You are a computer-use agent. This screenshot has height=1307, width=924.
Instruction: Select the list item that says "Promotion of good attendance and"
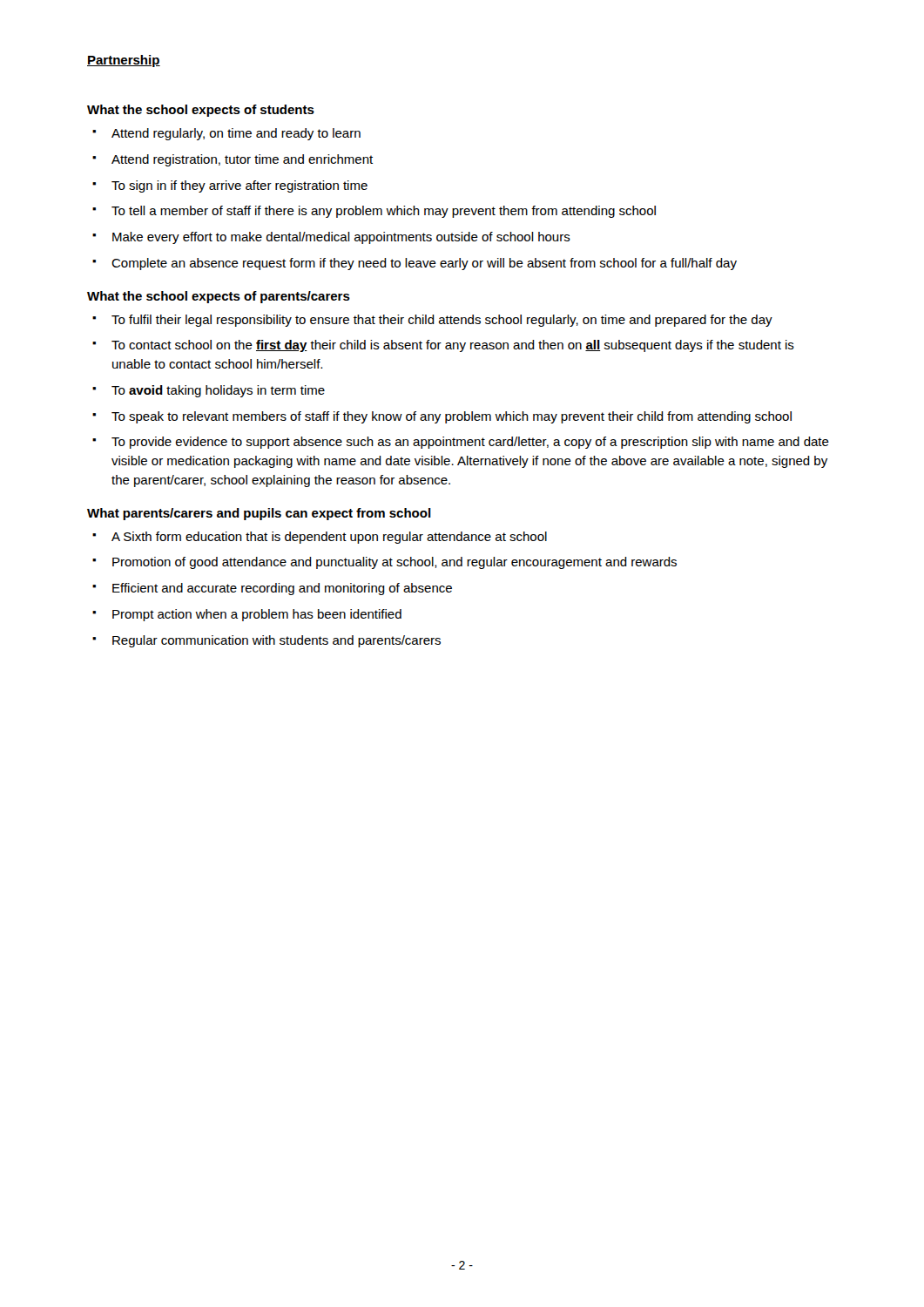point(394,562)
